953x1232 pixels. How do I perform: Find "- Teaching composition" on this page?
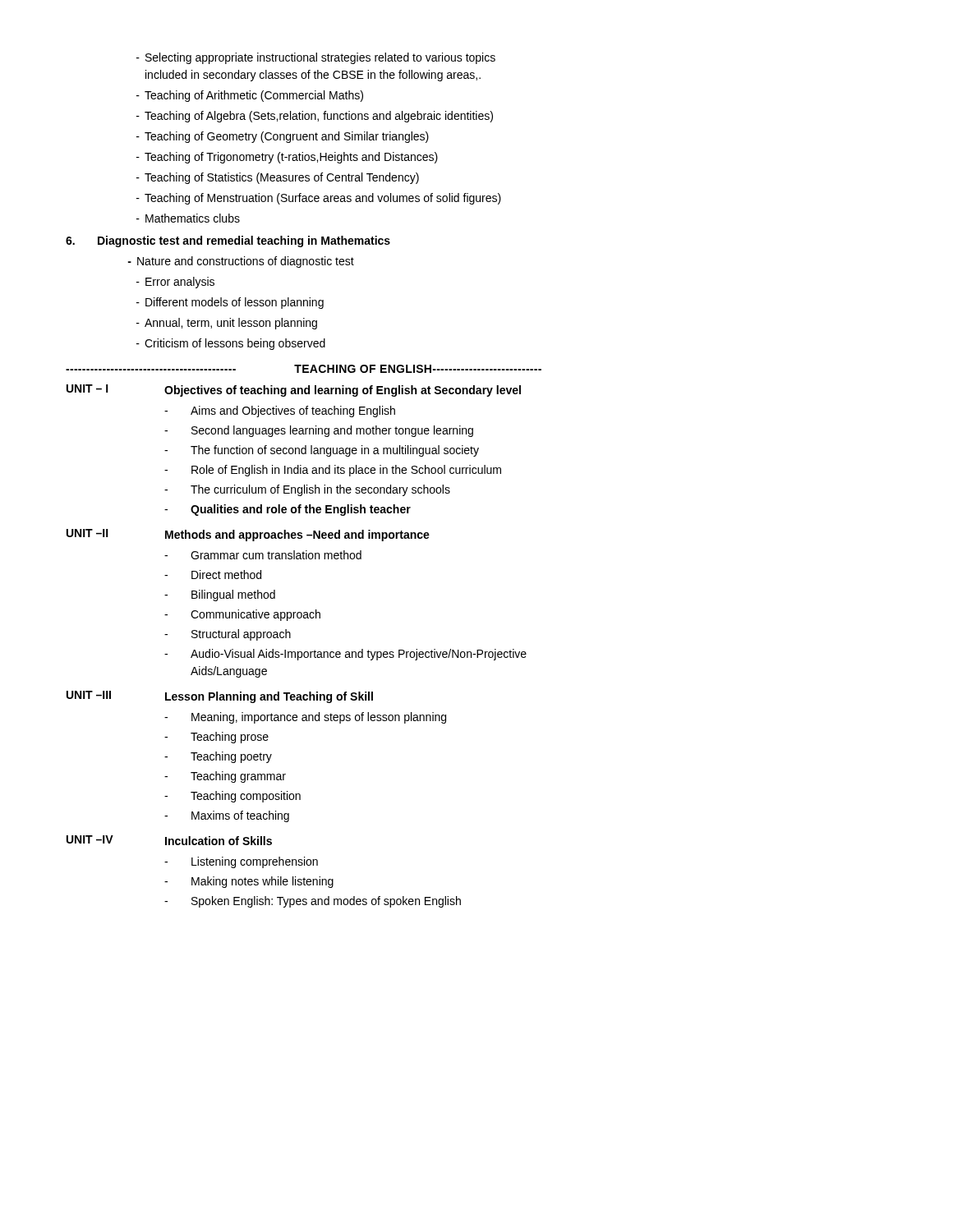232,797
